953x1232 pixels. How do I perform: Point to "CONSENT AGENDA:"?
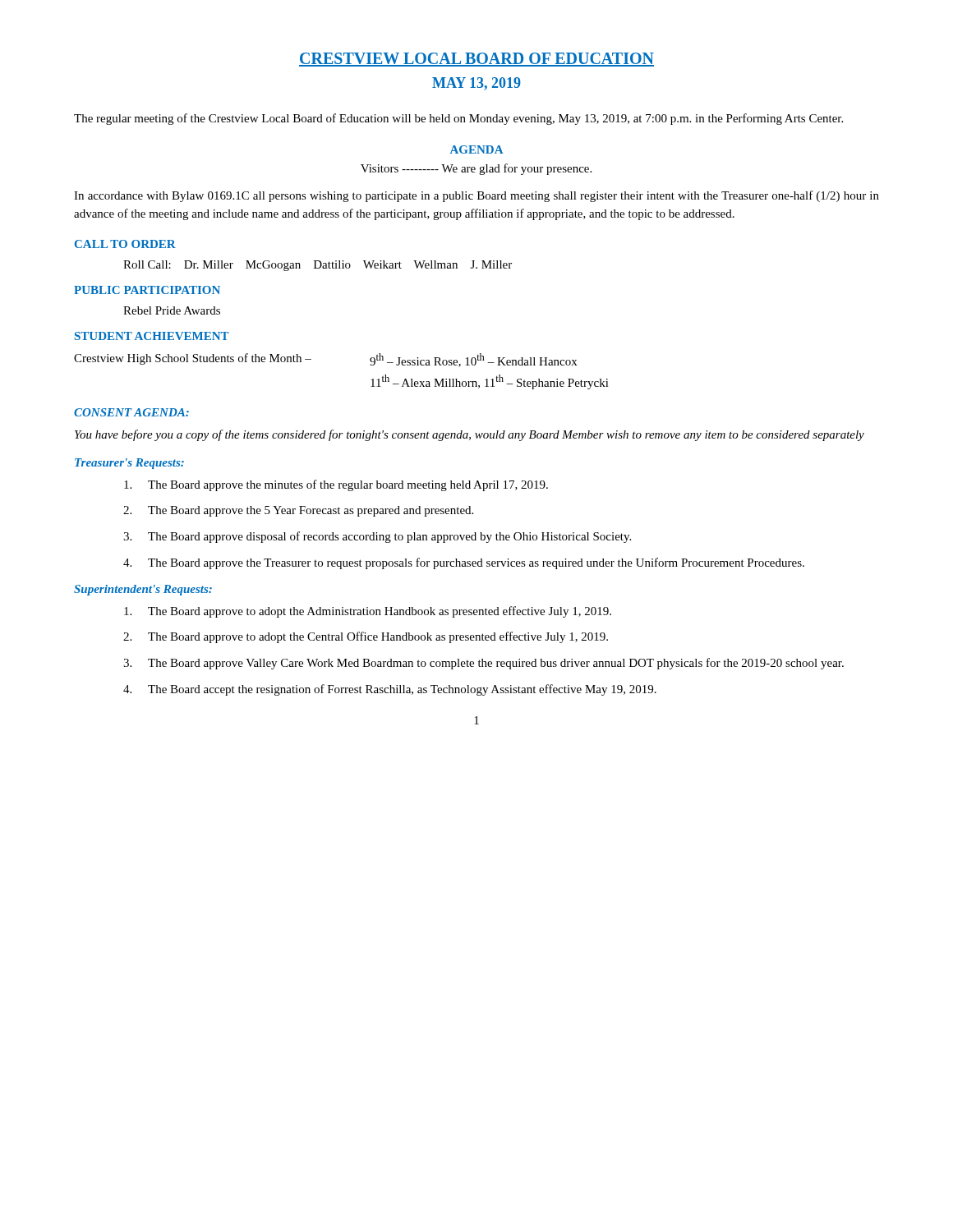131,412
